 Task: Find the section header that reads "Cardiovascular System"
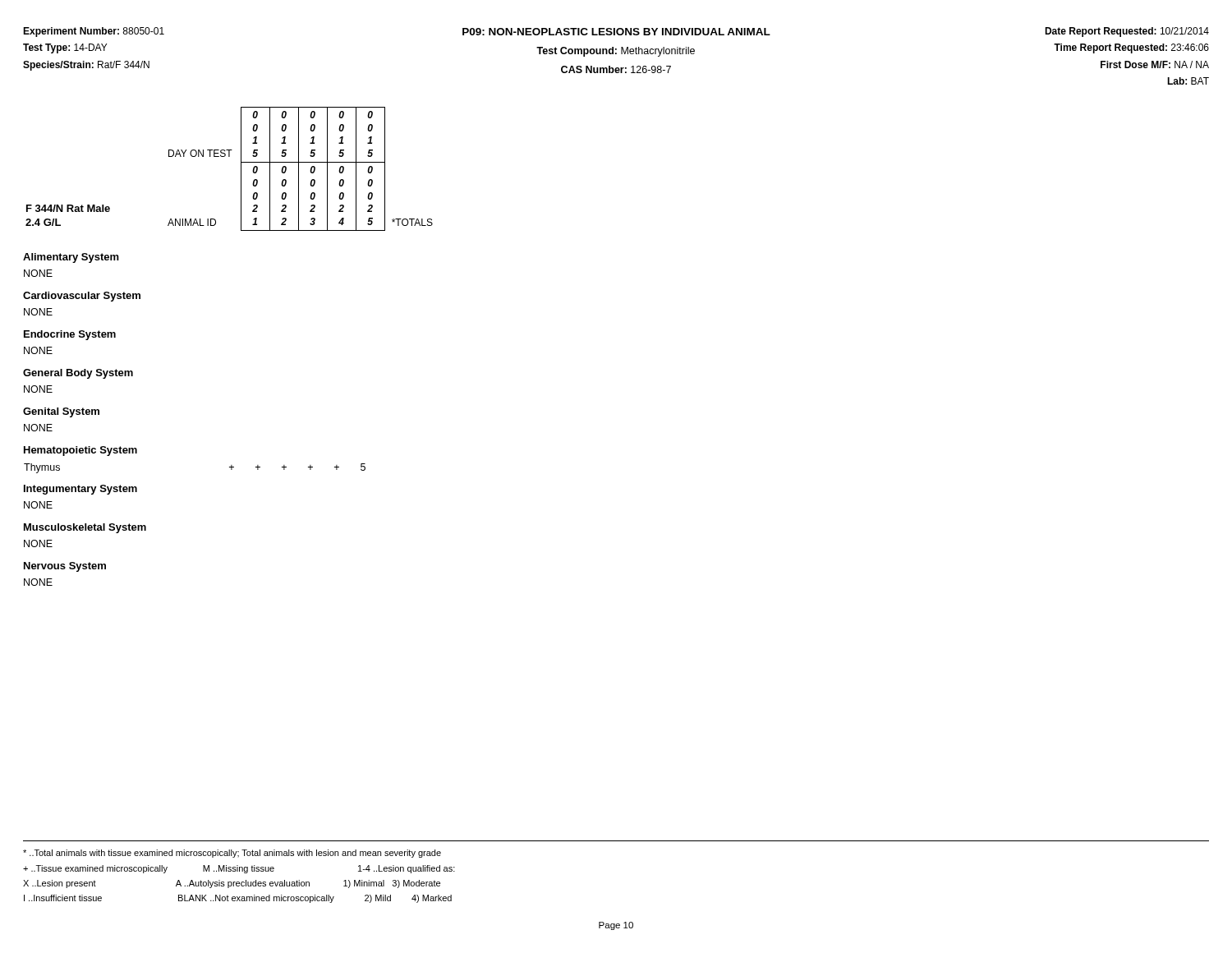pos(82,295)
